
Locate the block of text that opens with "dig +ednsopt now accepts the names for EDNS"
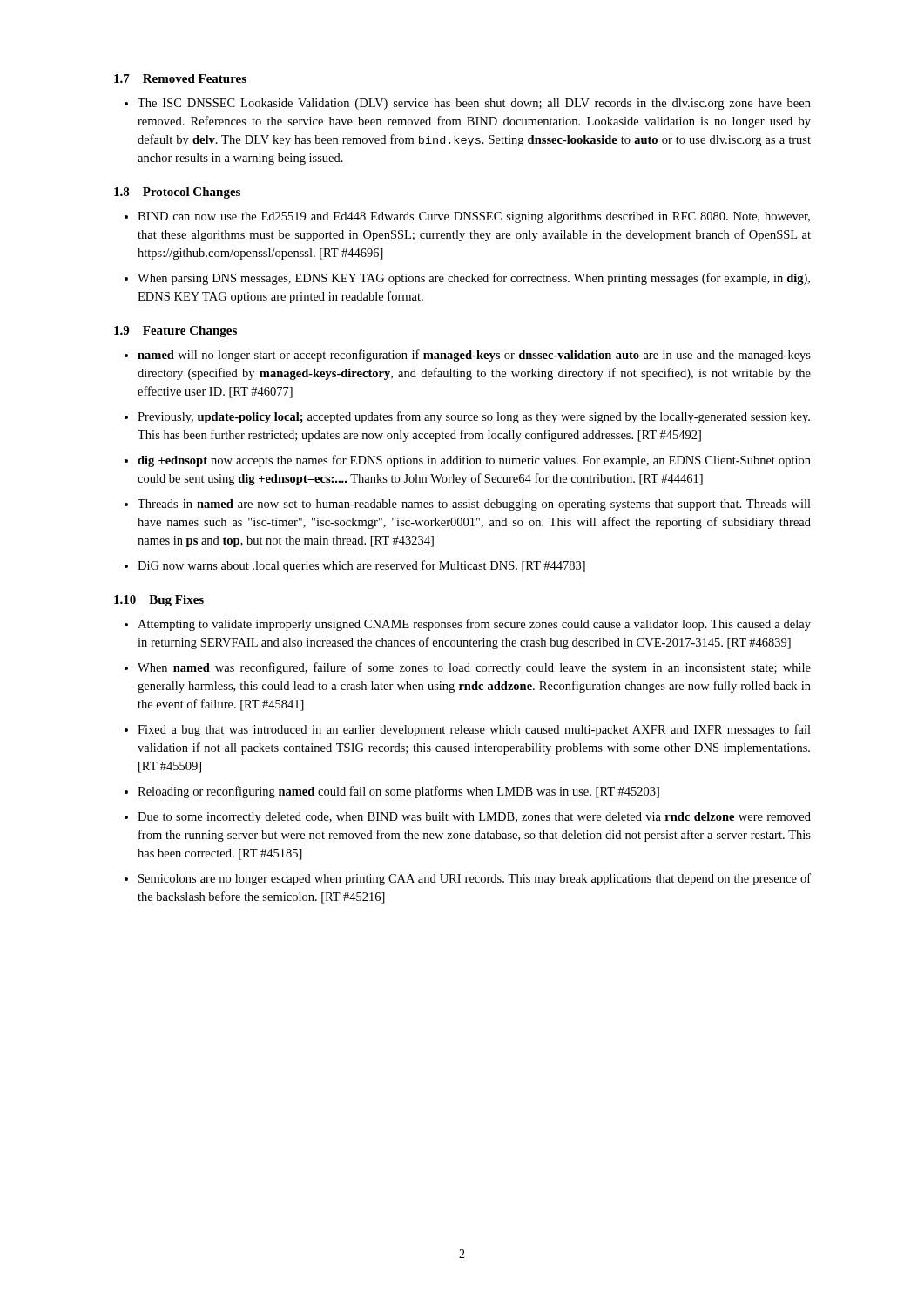pyautogui.click(x=474, y=469)
